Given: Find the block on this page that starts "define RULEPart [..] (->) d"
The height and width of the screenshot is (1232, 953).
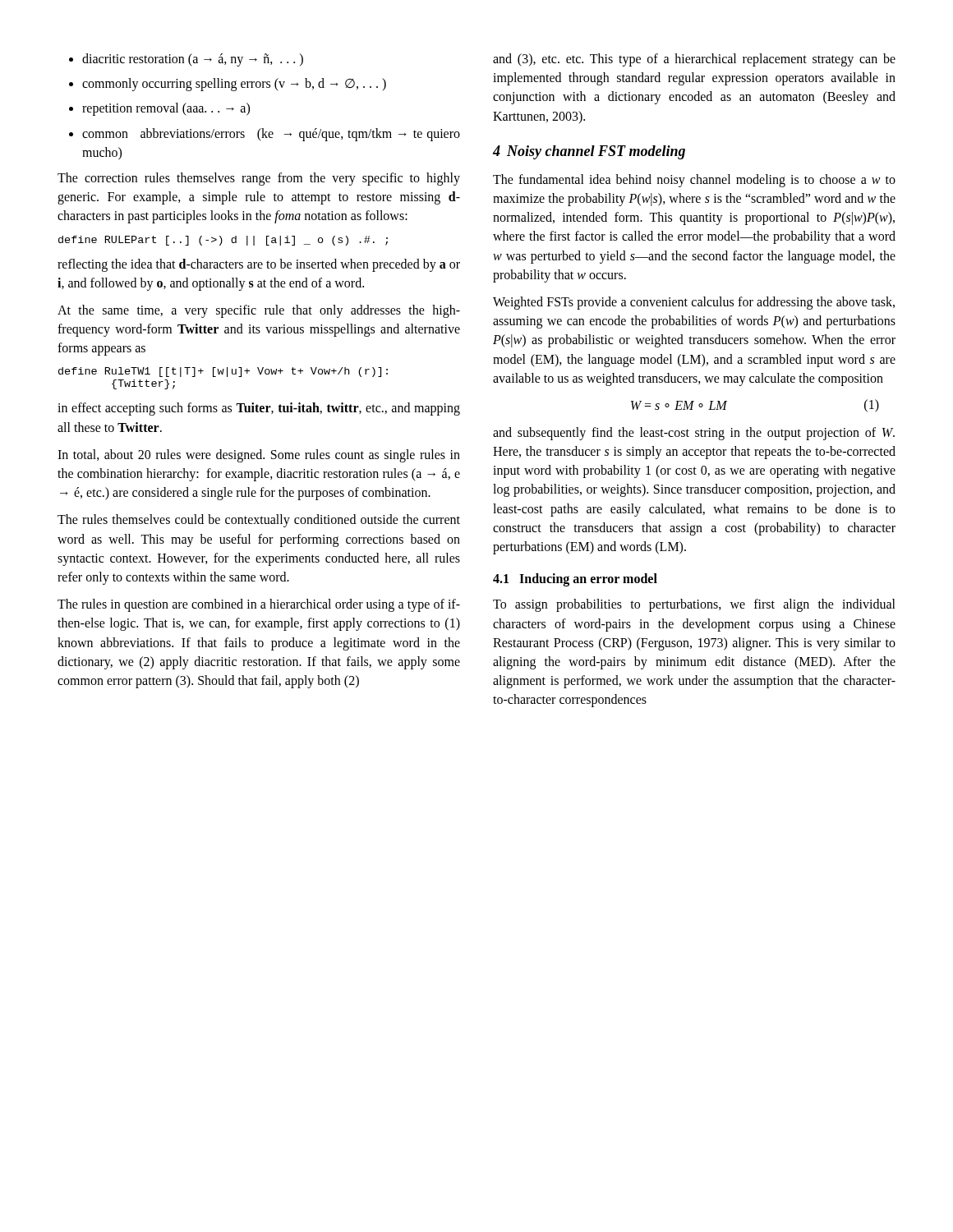Looking at the screenshot, I should [259, 240].
